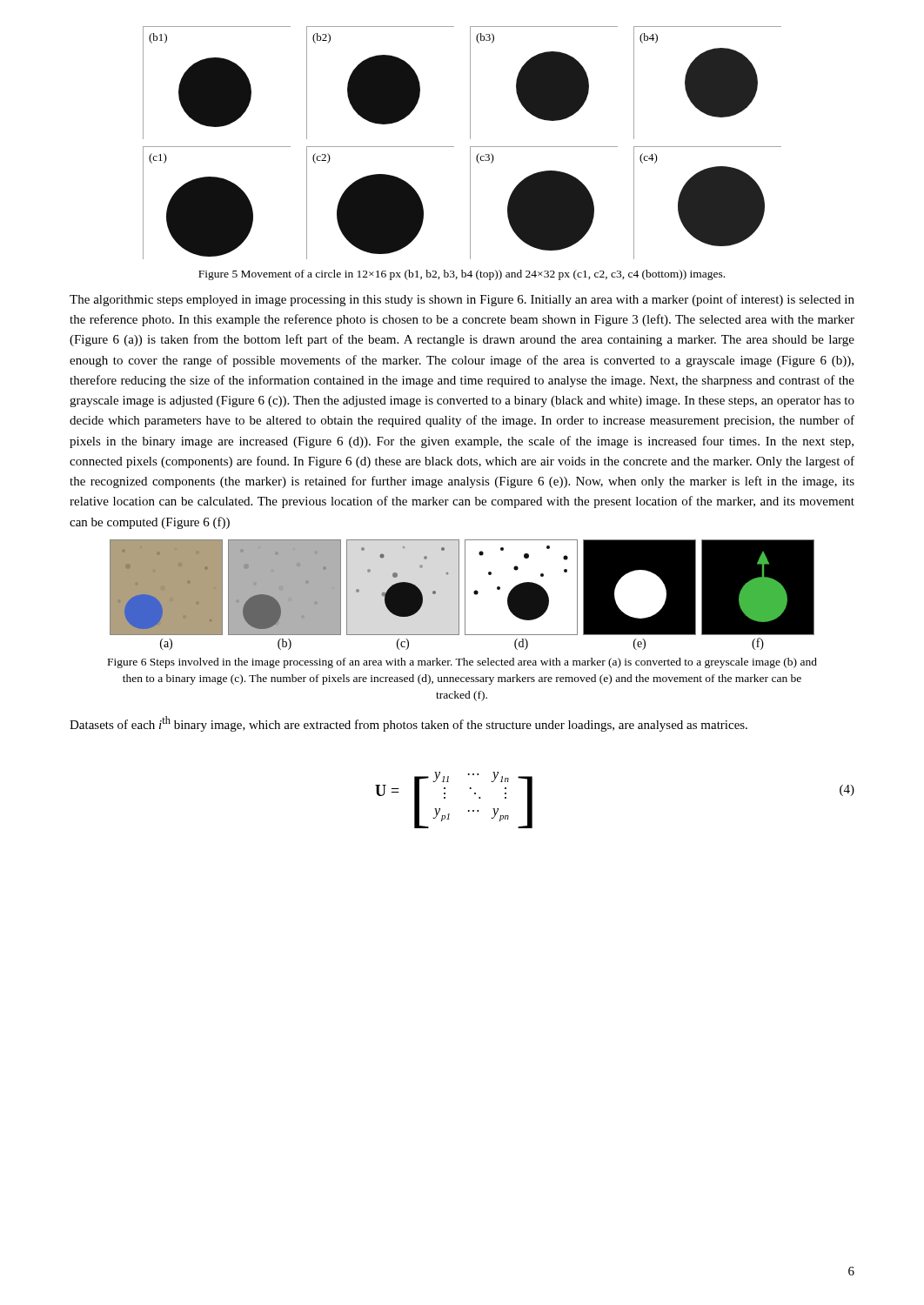This screenshot has width=924, height=1305.
Task: Locate the caption containing "Figure 5 Movement"
Action: click(x=462, y=274)
